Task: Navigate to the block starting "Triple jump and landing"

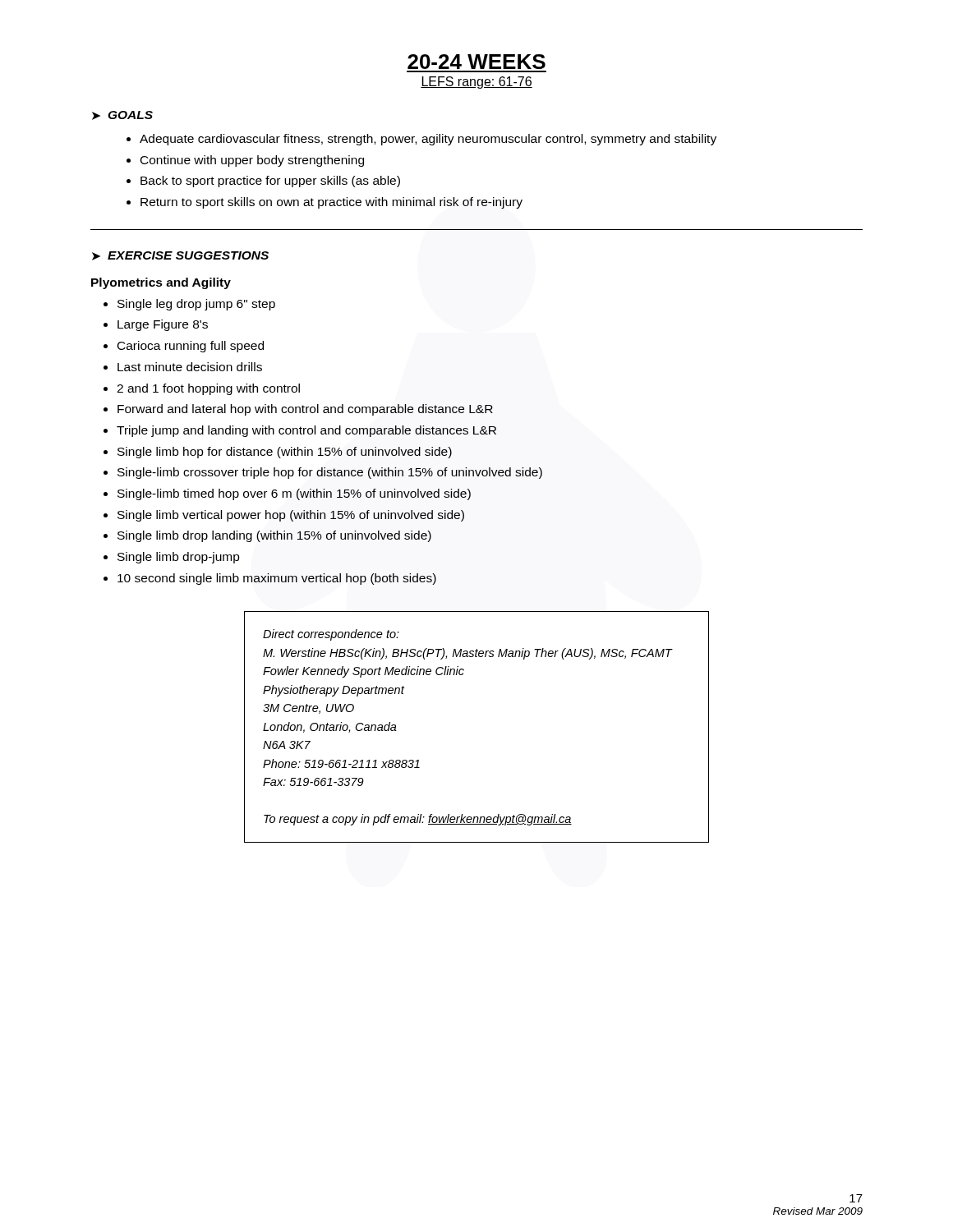Action: click(490, 430)
